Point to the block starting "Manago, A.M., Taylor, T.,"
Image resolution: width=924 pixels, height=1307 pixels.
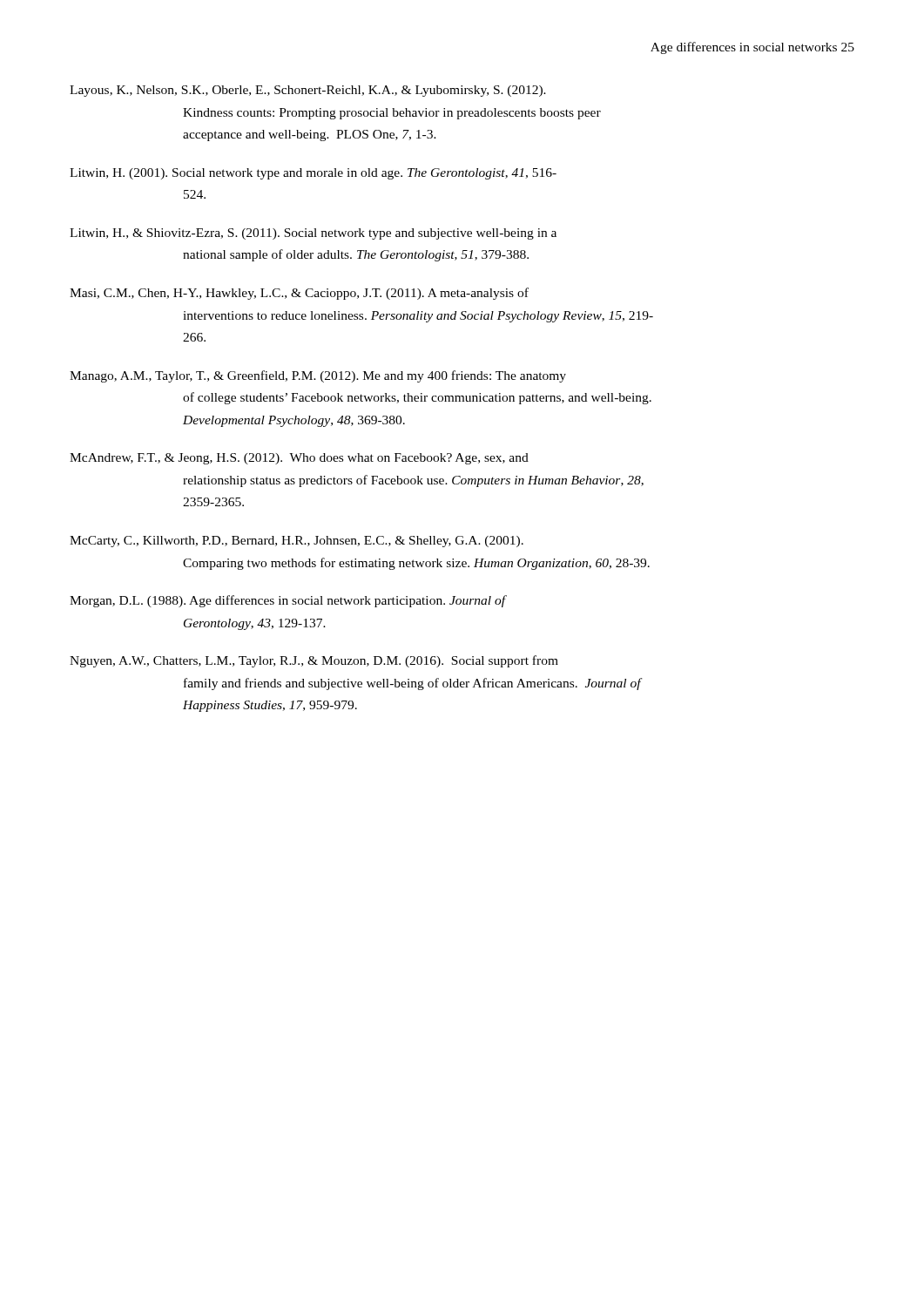pyautogui.click(x=462, y=397)
